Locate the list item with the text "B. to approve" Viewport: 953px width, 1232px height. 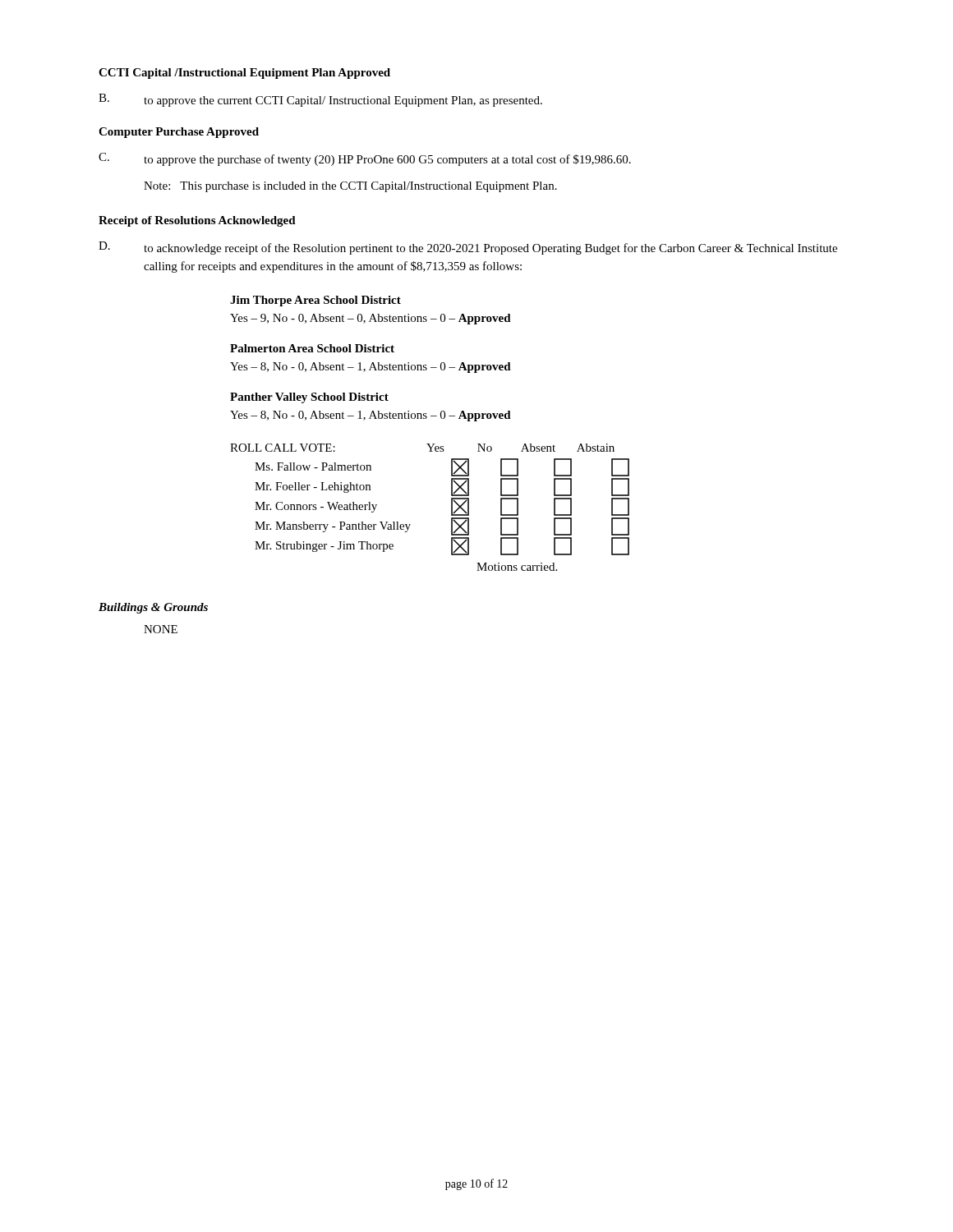476,100
